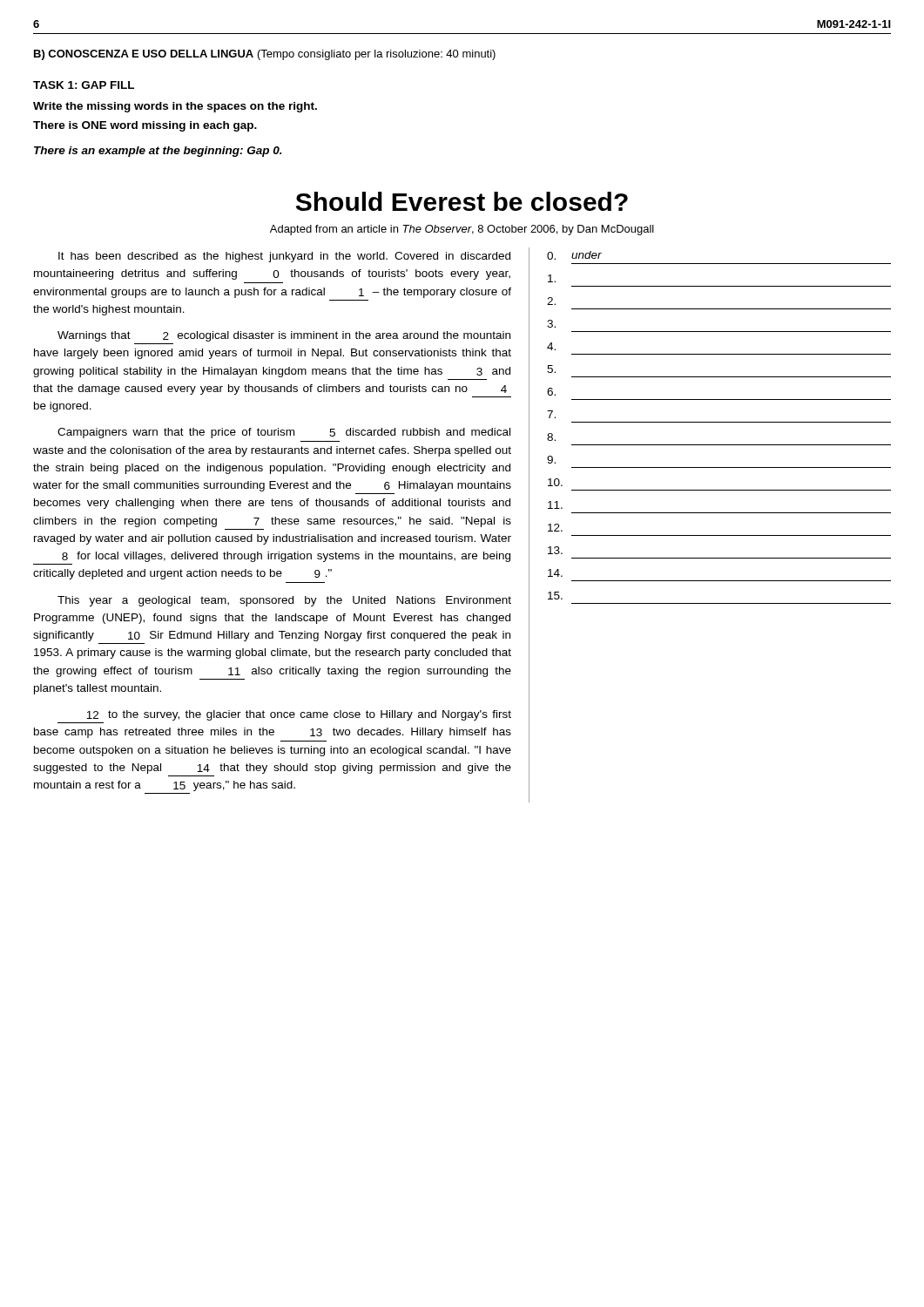The height and width of the screenshot is (1307, 924).
Task: Select the block starting "Write the missing words"
Action: (x=175, y=106)
